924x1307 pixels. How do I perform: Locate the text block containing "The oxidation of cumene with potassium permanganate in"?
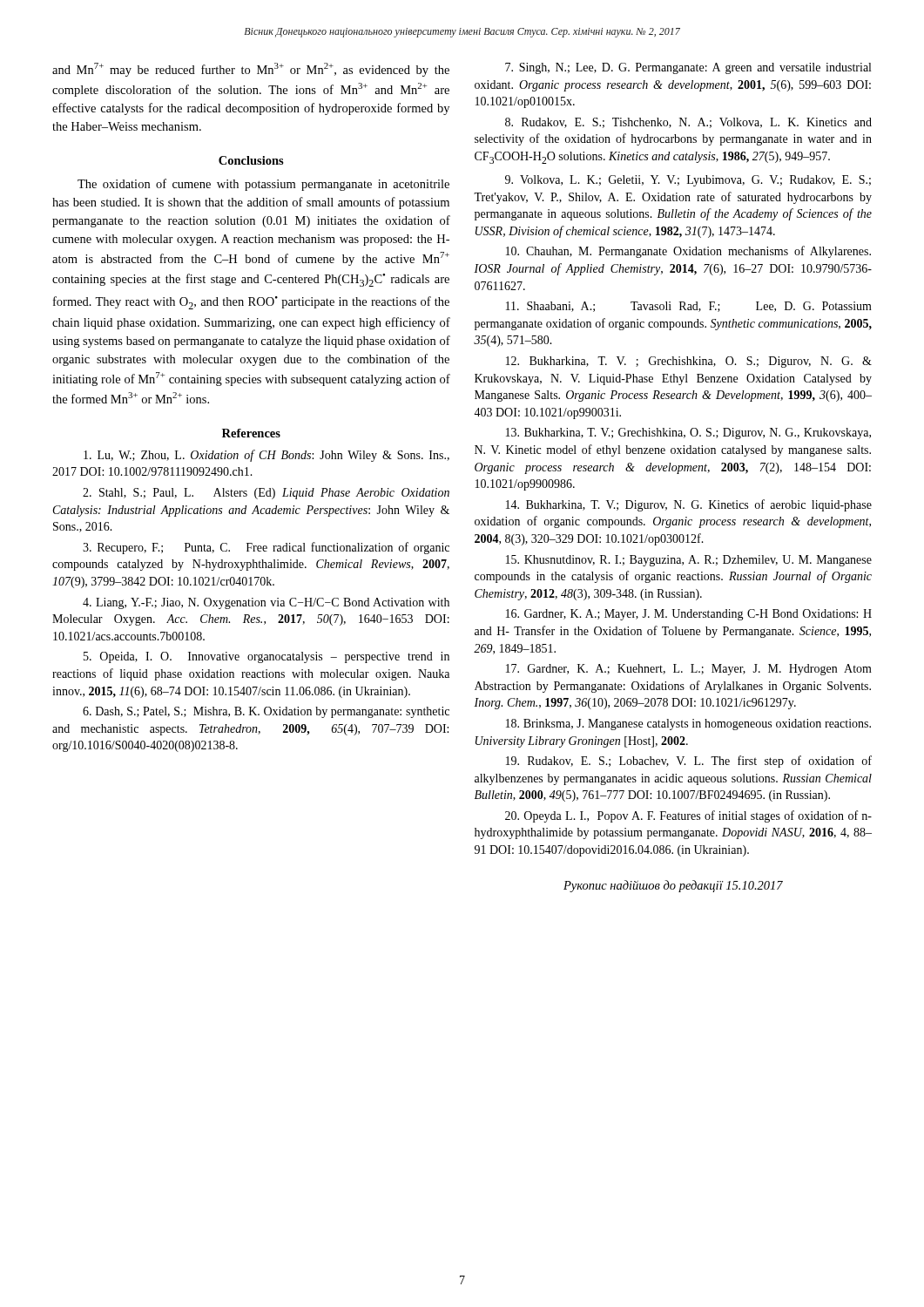coord(251,291)
